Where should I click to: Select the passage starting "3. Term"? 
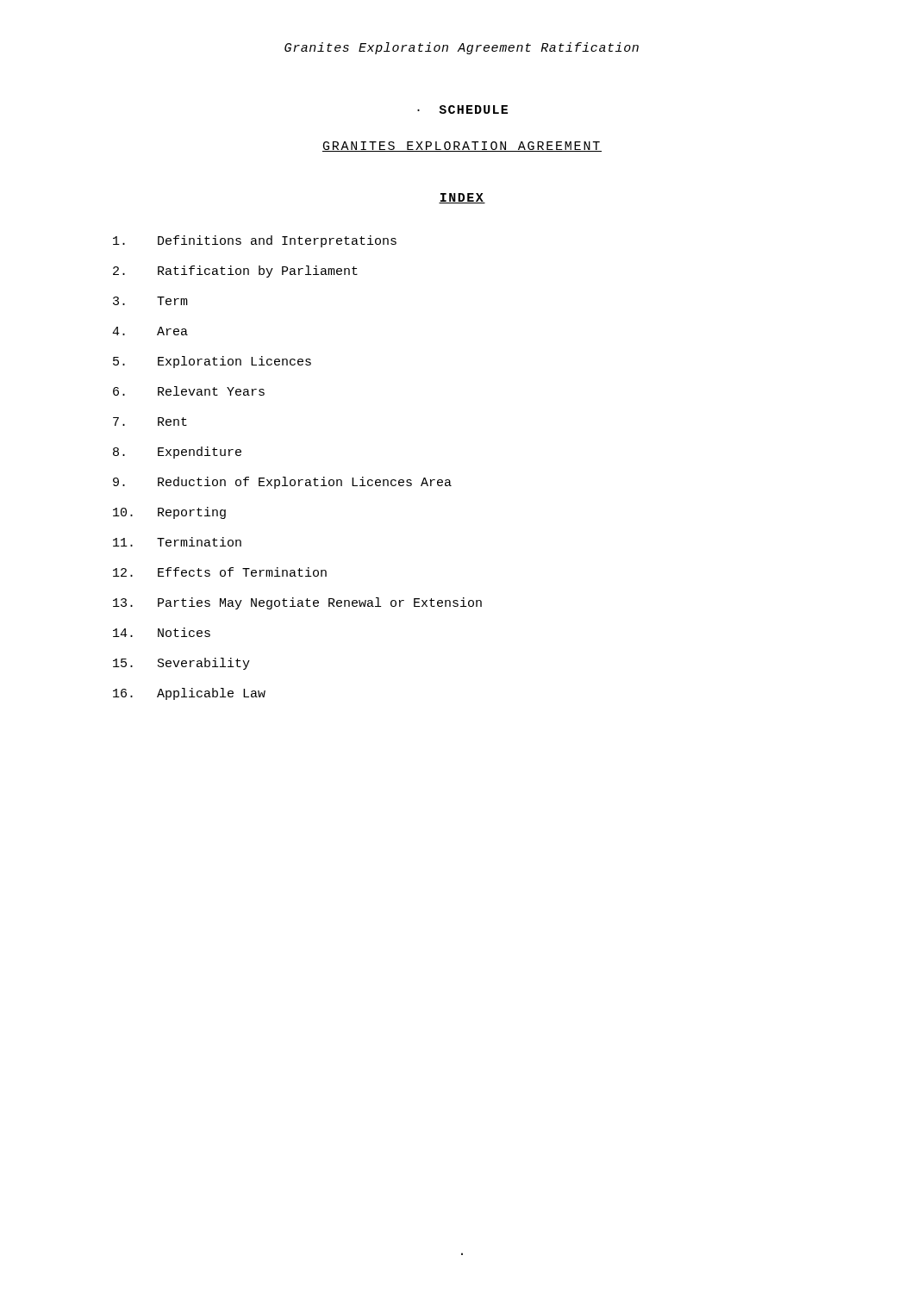click(169, 301)
